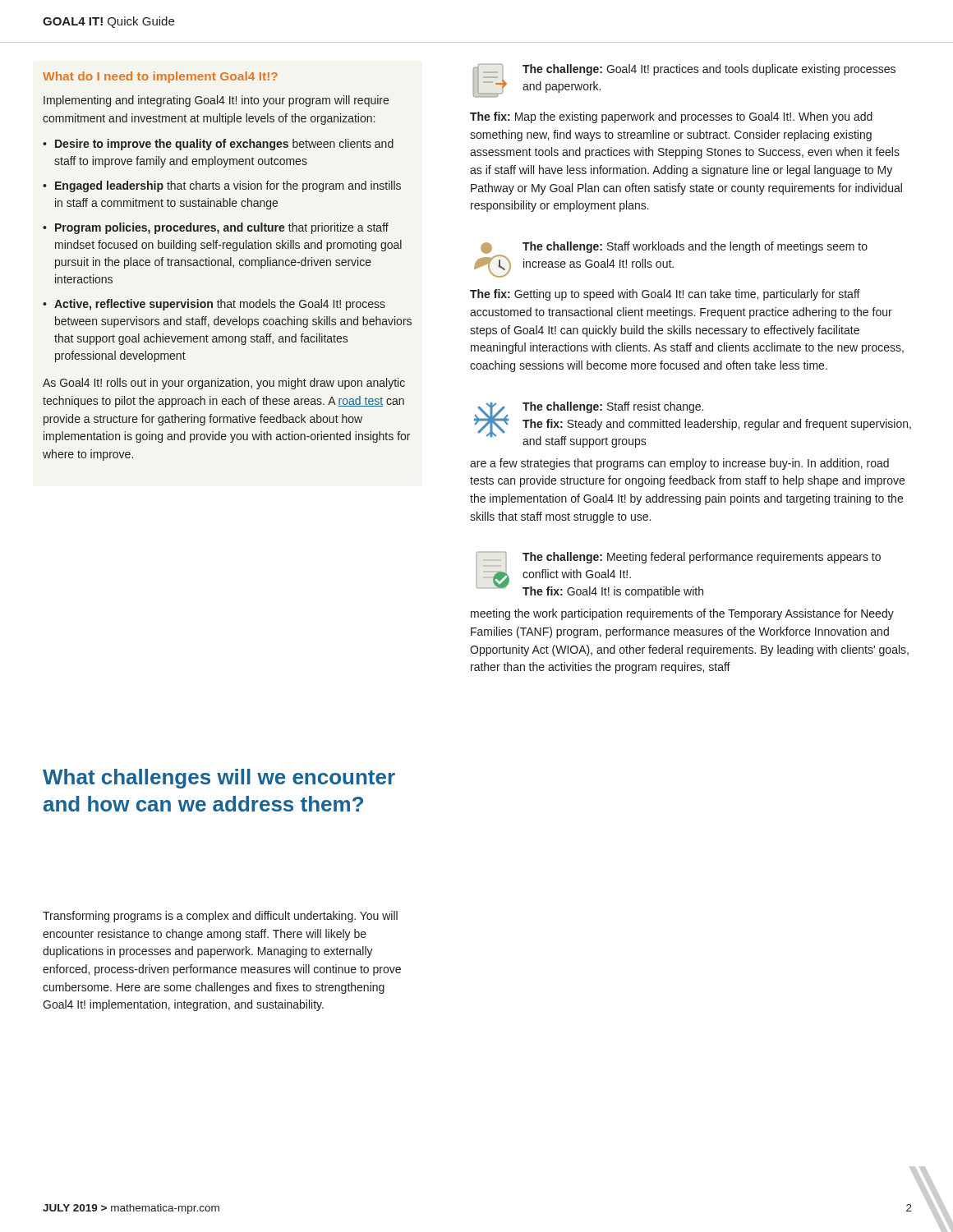This screenshot has height=1232, width=953.
Task: Click on the list item containing "Engaged leadership that charts a"
Action: pos(228,195)
